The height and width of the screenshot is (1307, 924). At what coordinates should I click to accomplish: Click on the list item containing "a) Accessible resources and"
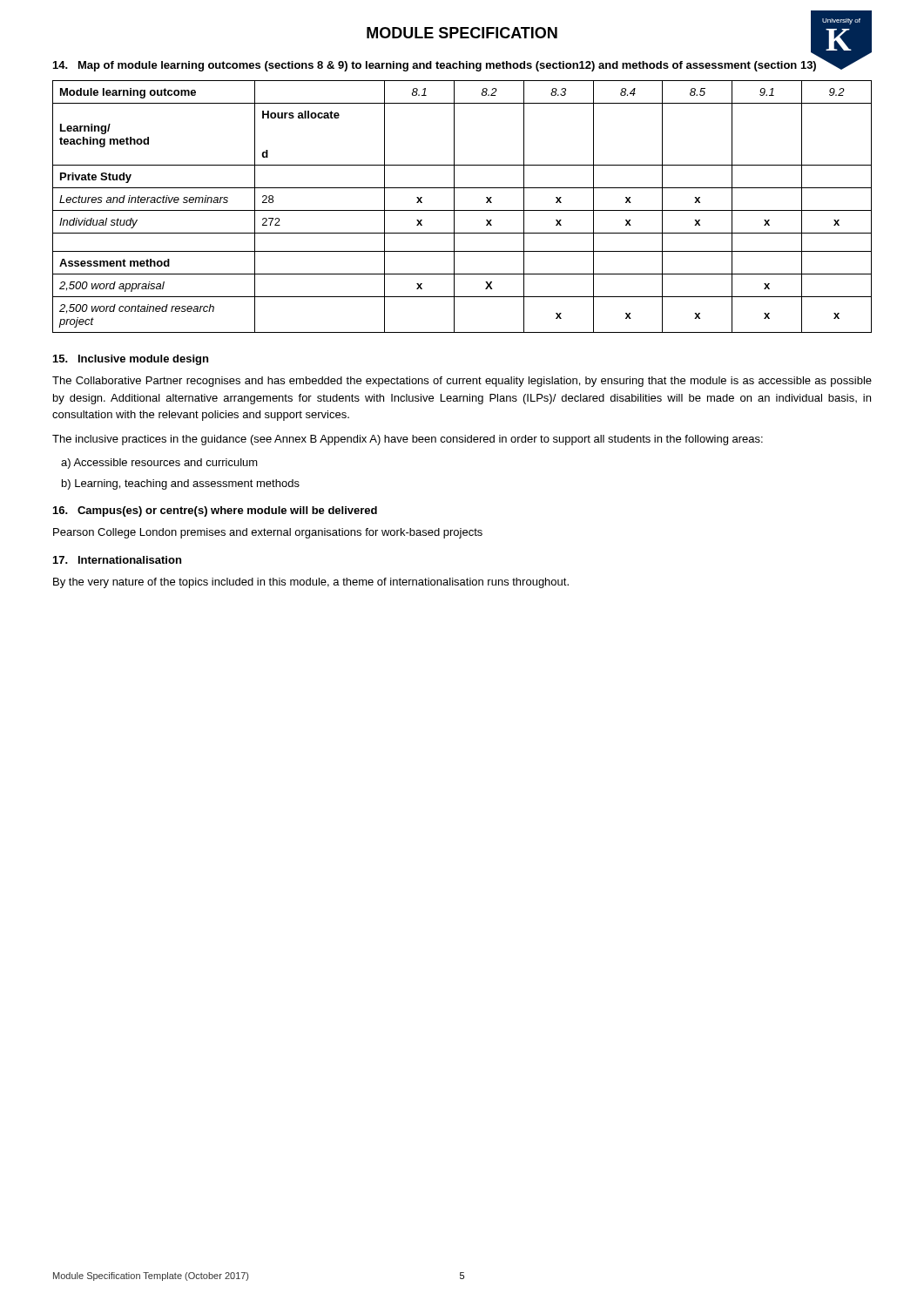(x=159, y=462)
